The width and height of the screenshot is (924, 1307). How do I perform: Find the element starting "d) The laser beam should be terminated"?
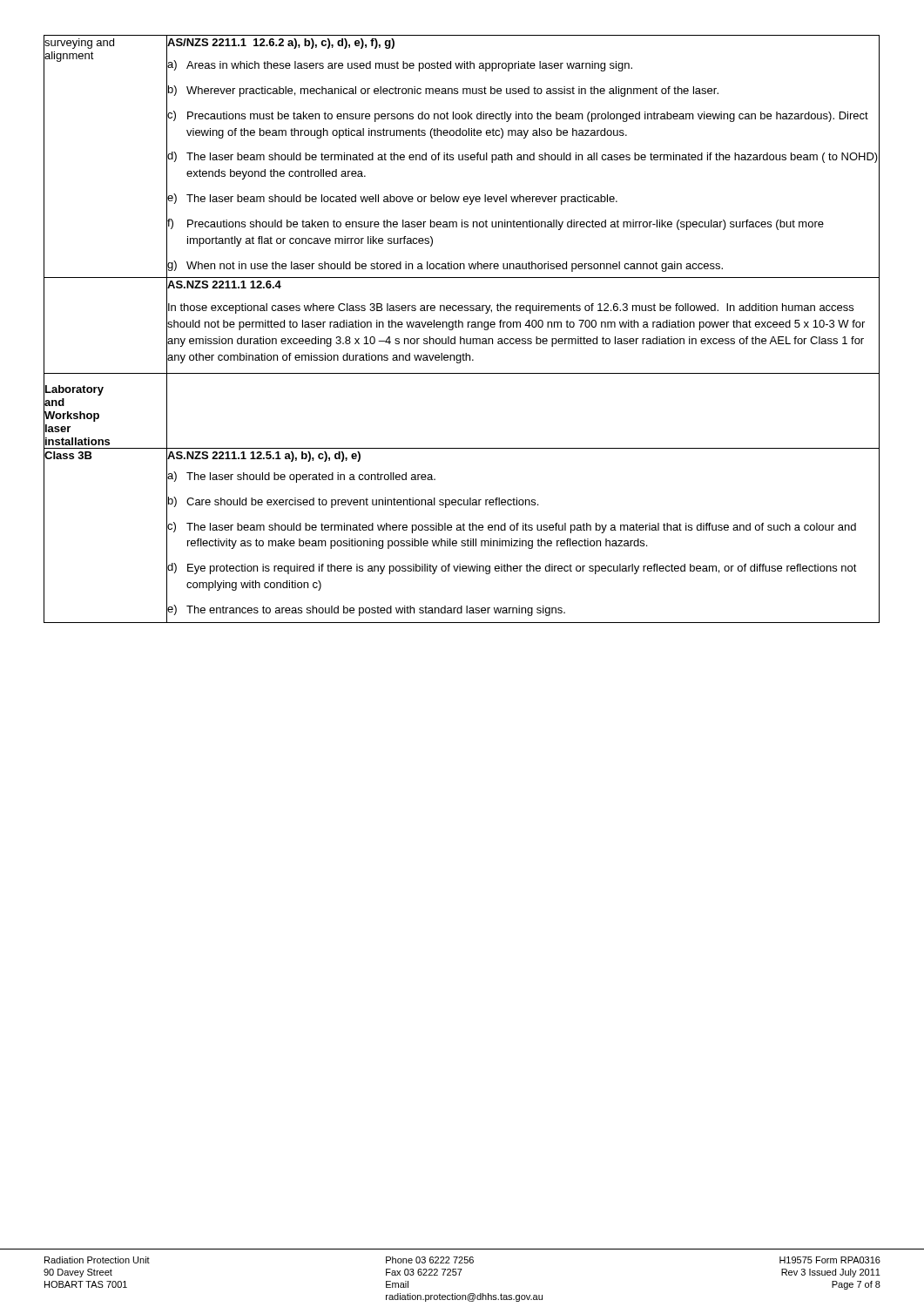pos(523,166)
